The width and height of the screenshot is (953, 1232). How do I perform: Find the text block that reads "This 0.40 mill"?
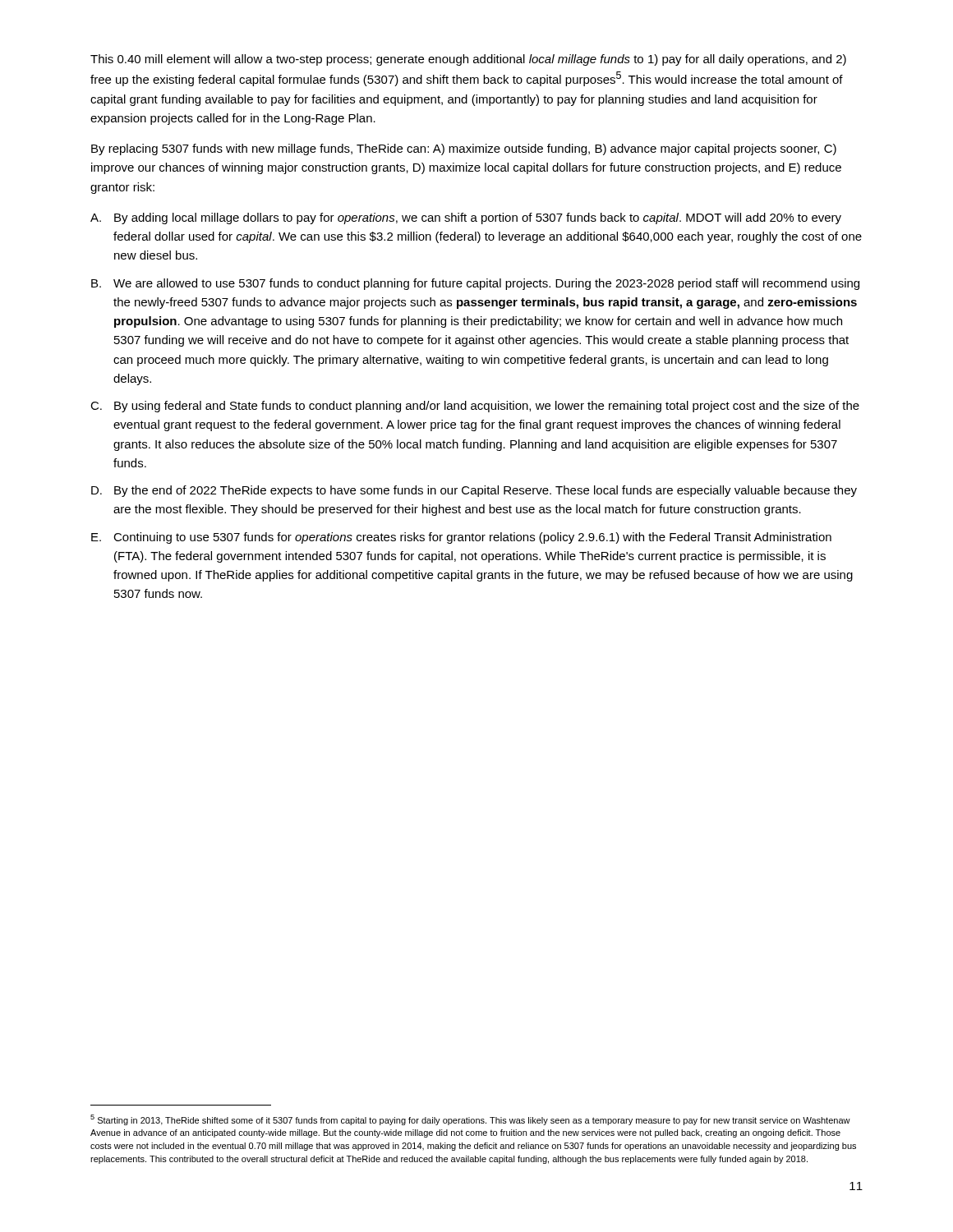coord(468,88)
